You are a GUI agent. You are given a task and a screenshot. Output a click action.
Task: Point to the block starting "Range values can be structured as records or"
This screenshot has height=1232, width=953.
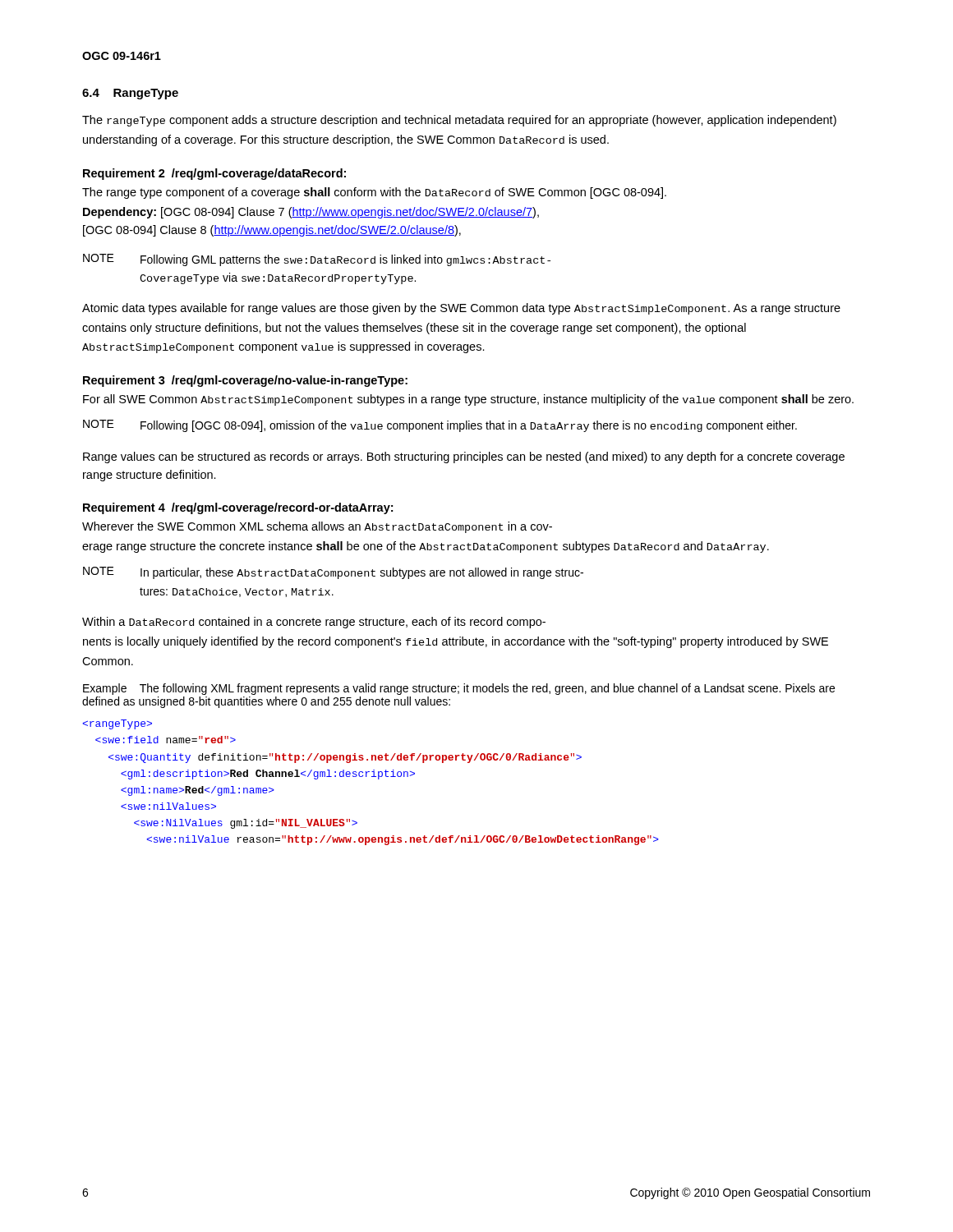[464, 466]
